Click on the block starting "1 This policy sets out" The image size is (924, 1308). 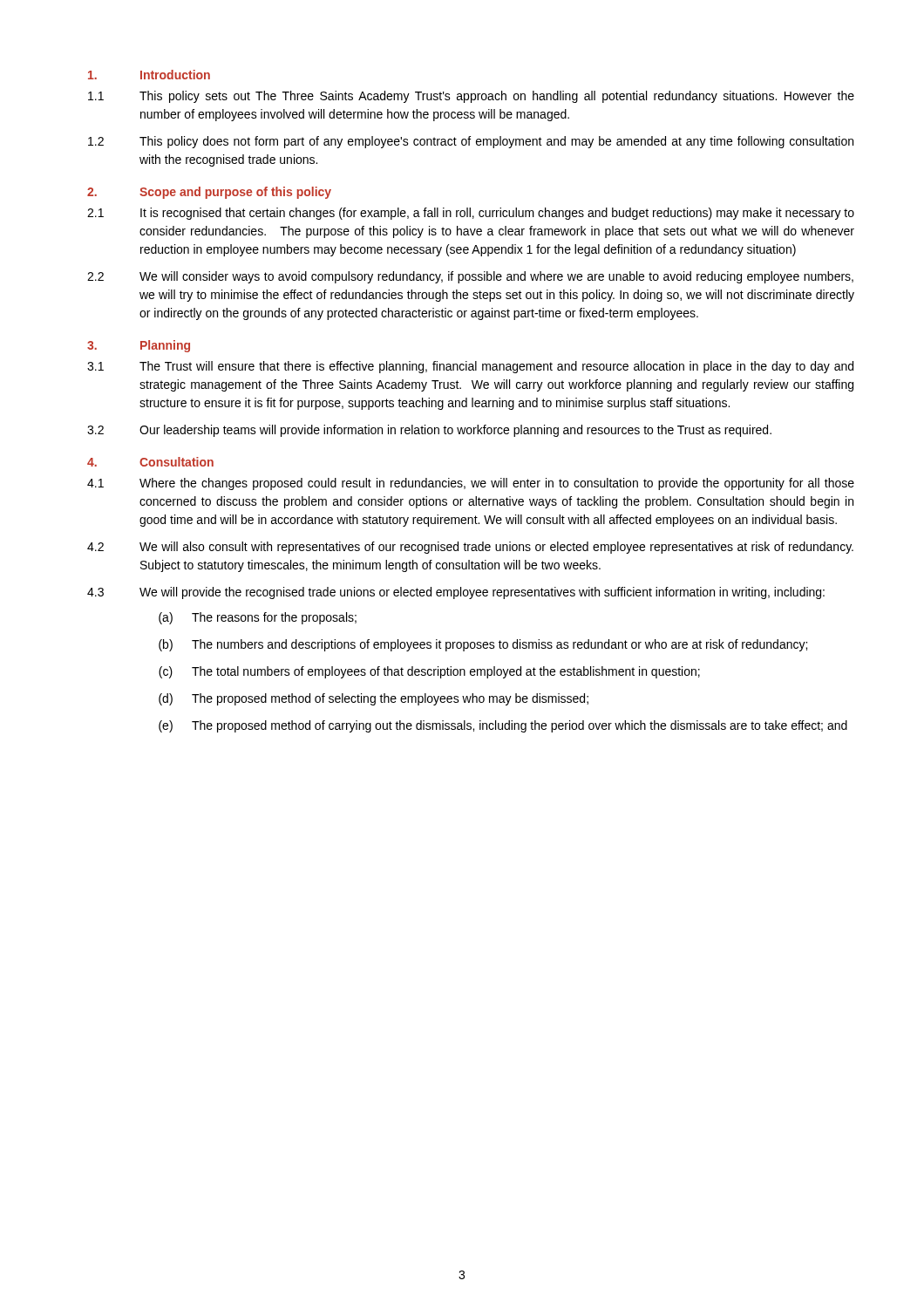(x=471, y=106)
